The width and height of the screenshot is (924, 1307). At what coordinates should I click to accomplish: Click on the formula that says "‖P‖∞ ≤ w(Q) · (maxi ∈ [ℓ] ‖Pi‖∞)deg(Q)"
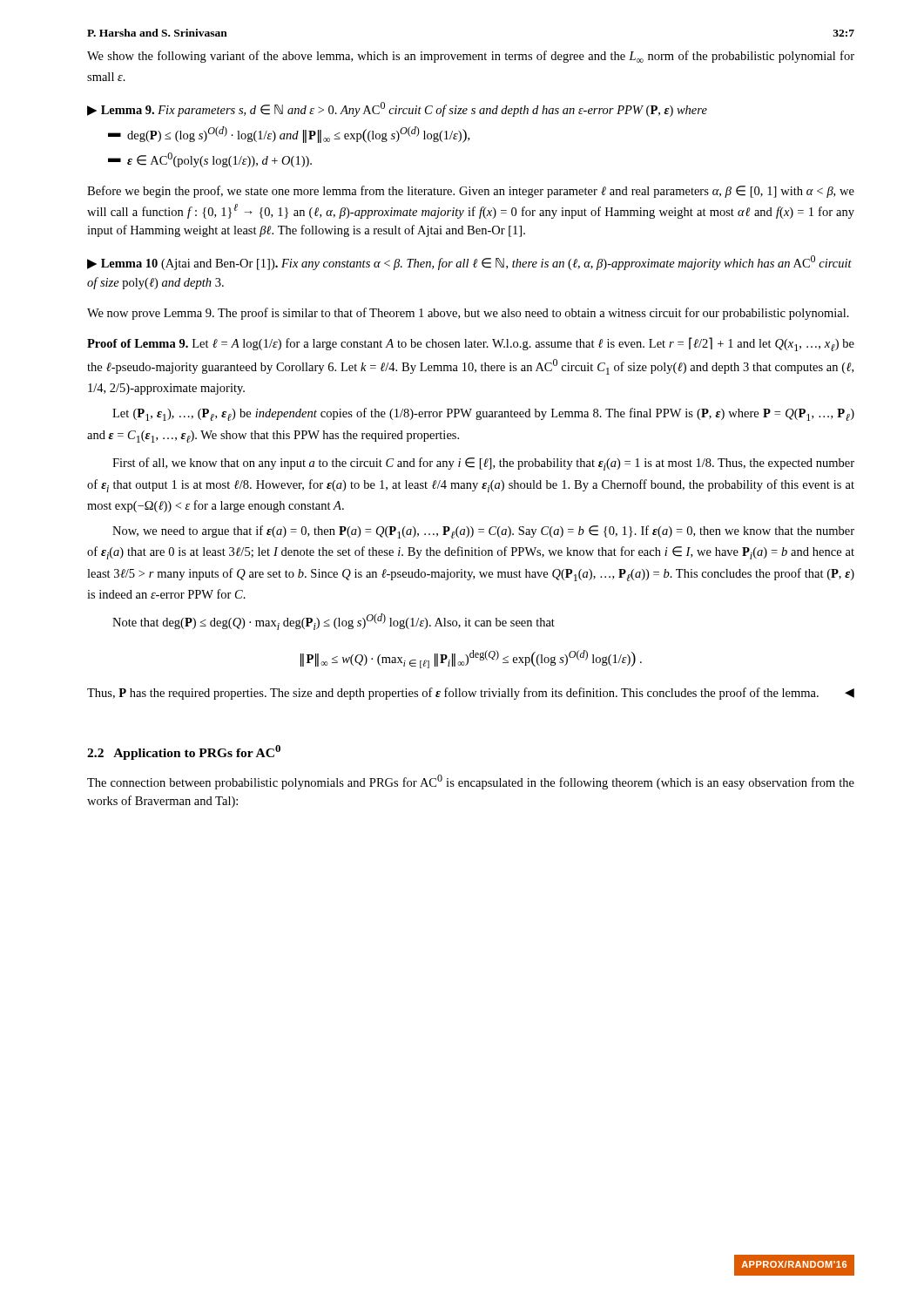471,659
